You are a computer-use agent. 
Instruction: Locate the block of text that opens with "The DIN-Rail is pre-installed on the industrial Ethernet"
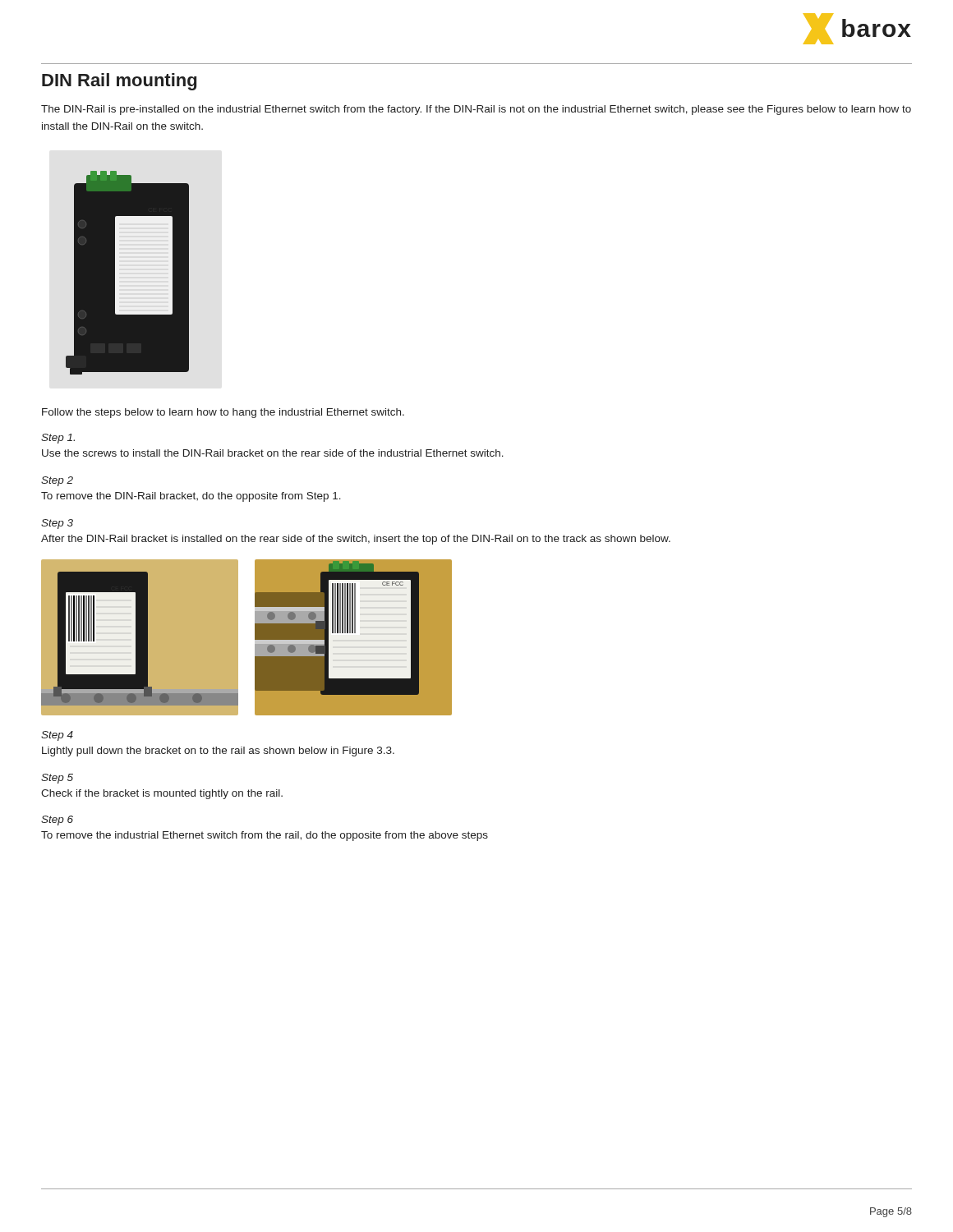pyautogui.click(x=476, y=117)
